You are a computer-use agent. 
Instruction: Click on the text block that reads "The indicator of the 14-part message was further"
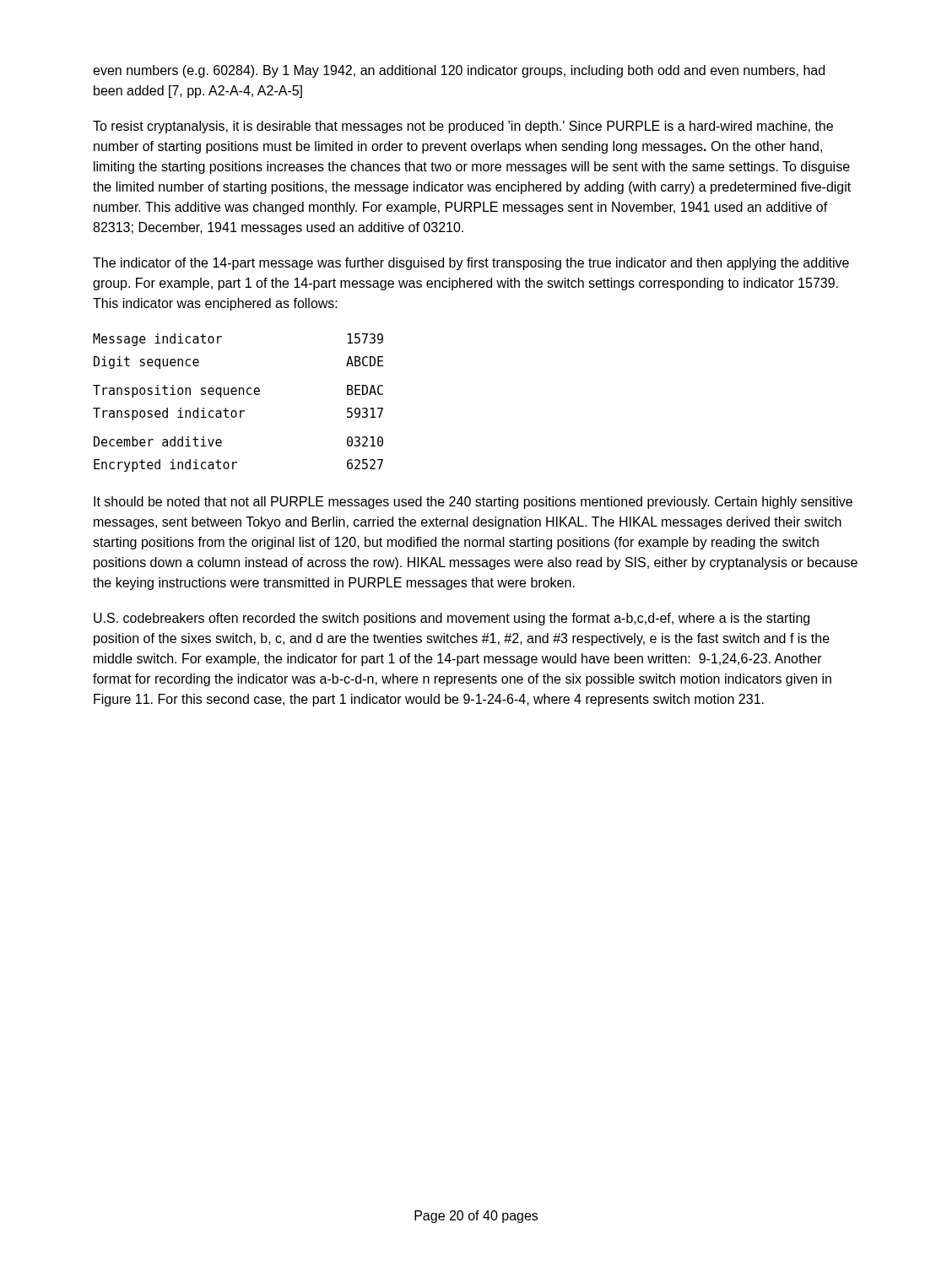471,283
